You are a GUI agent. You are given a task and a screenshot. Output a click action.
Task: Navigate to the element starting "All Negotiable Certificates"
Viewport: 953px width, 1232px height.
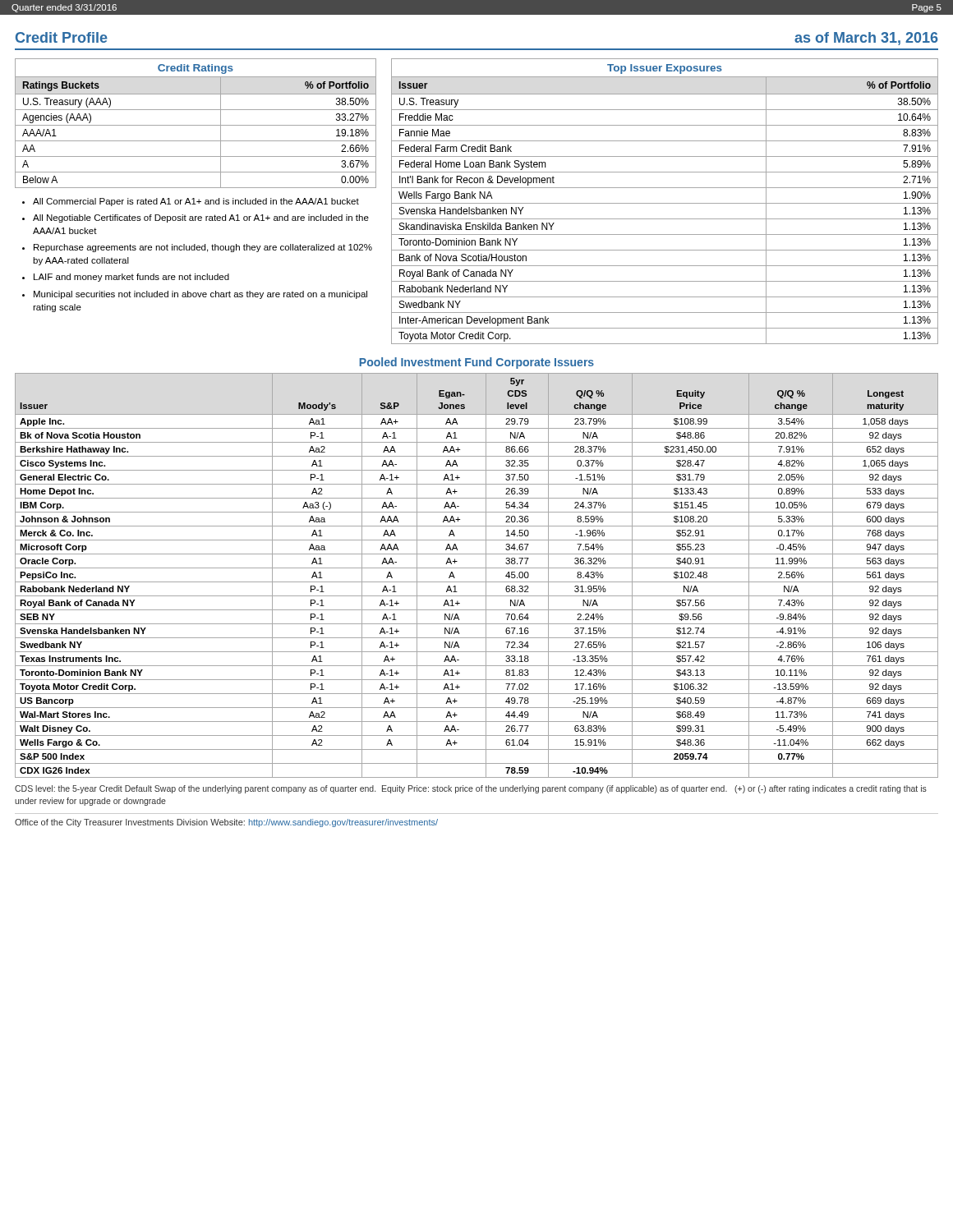coord(201,224)
